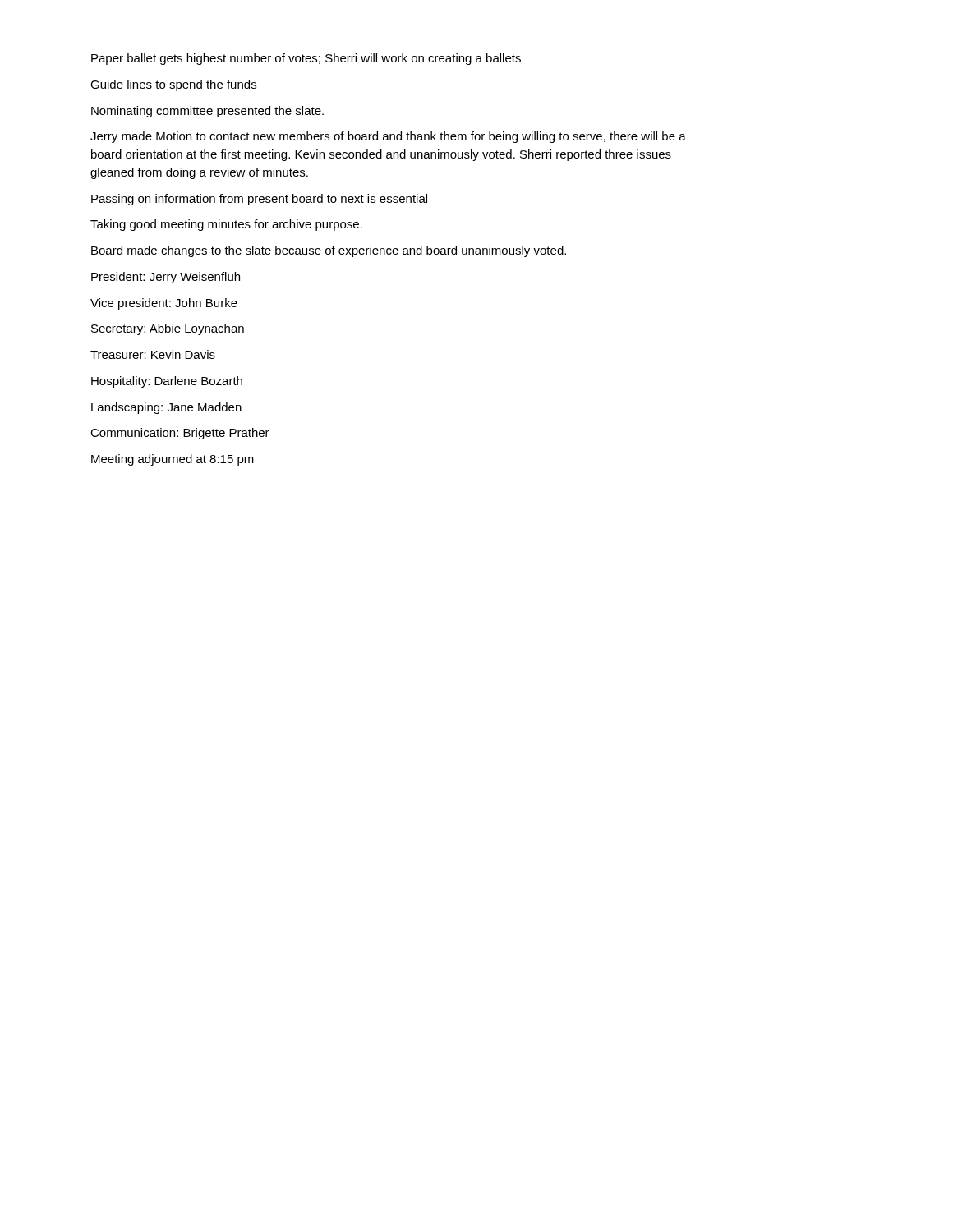Find the text that reads "Treasurer: Kevin Davis"
This screenshot has width=953, height=1232.
(x=153, y=354)
